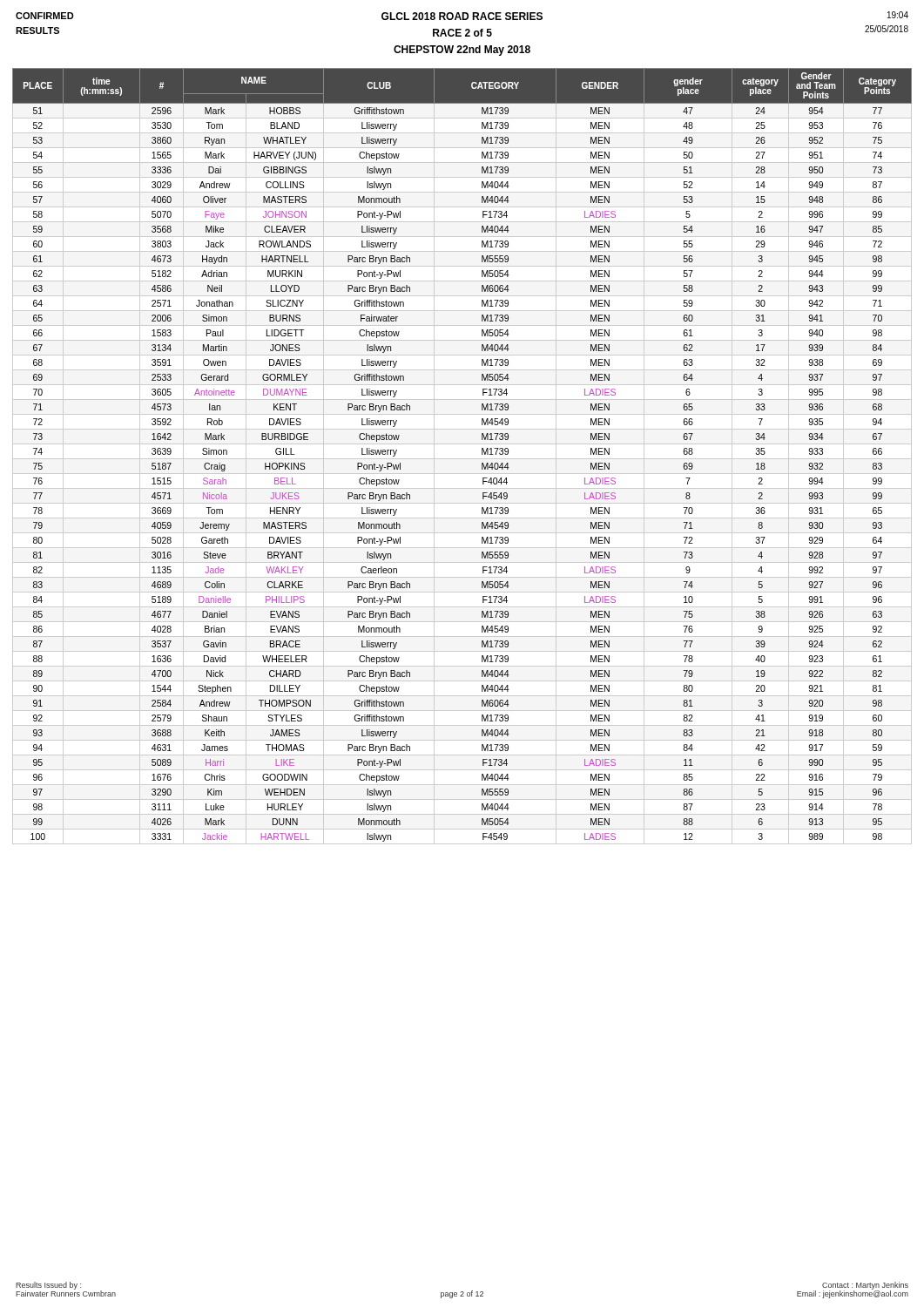Find a table
The height and width of the screenshot is (1307, 924).
coord(462,456)
